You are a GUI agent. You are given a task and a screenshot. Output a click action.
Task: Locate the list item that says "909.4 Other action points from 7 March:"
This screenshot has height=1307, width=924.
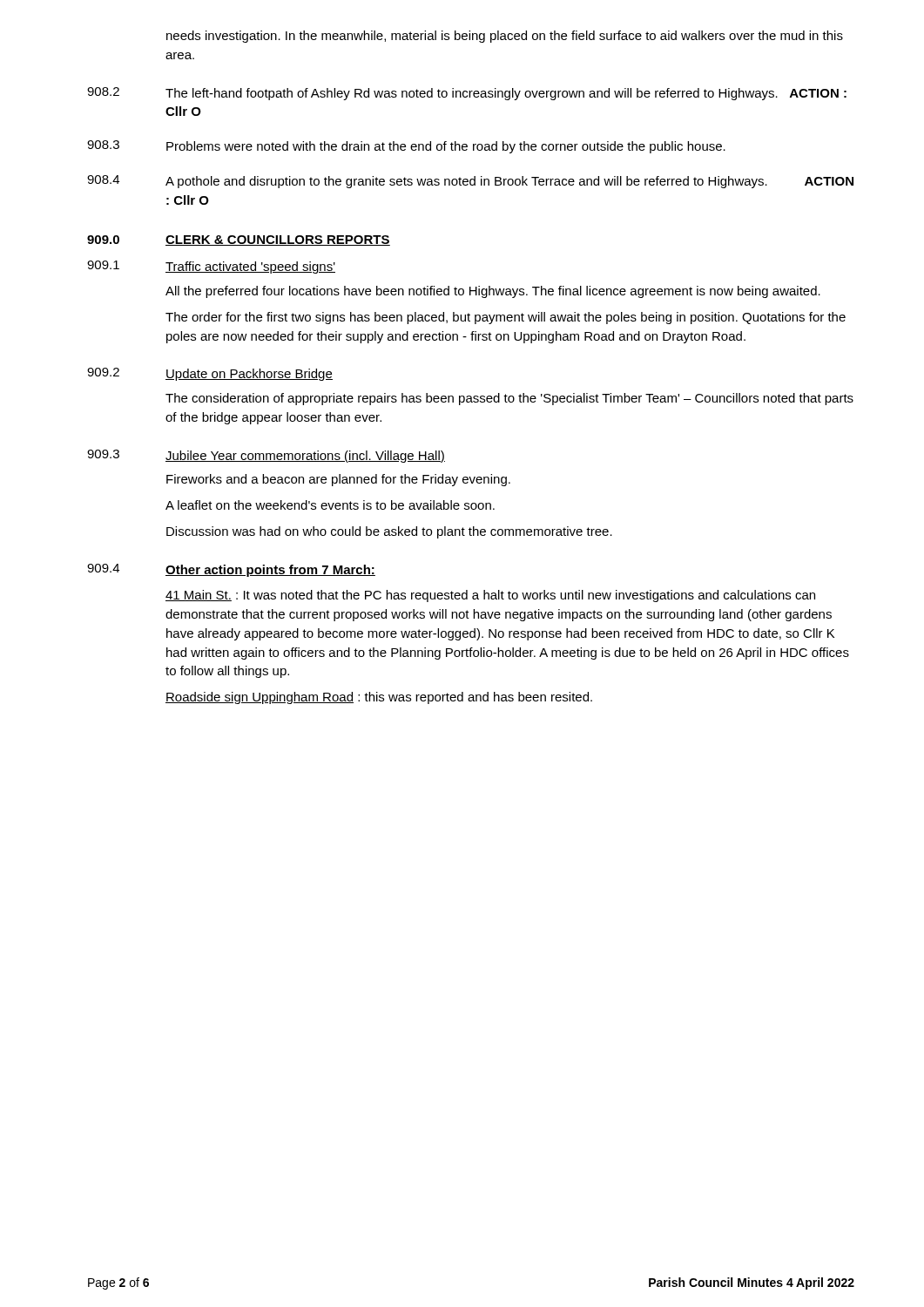tap(471, 637)
